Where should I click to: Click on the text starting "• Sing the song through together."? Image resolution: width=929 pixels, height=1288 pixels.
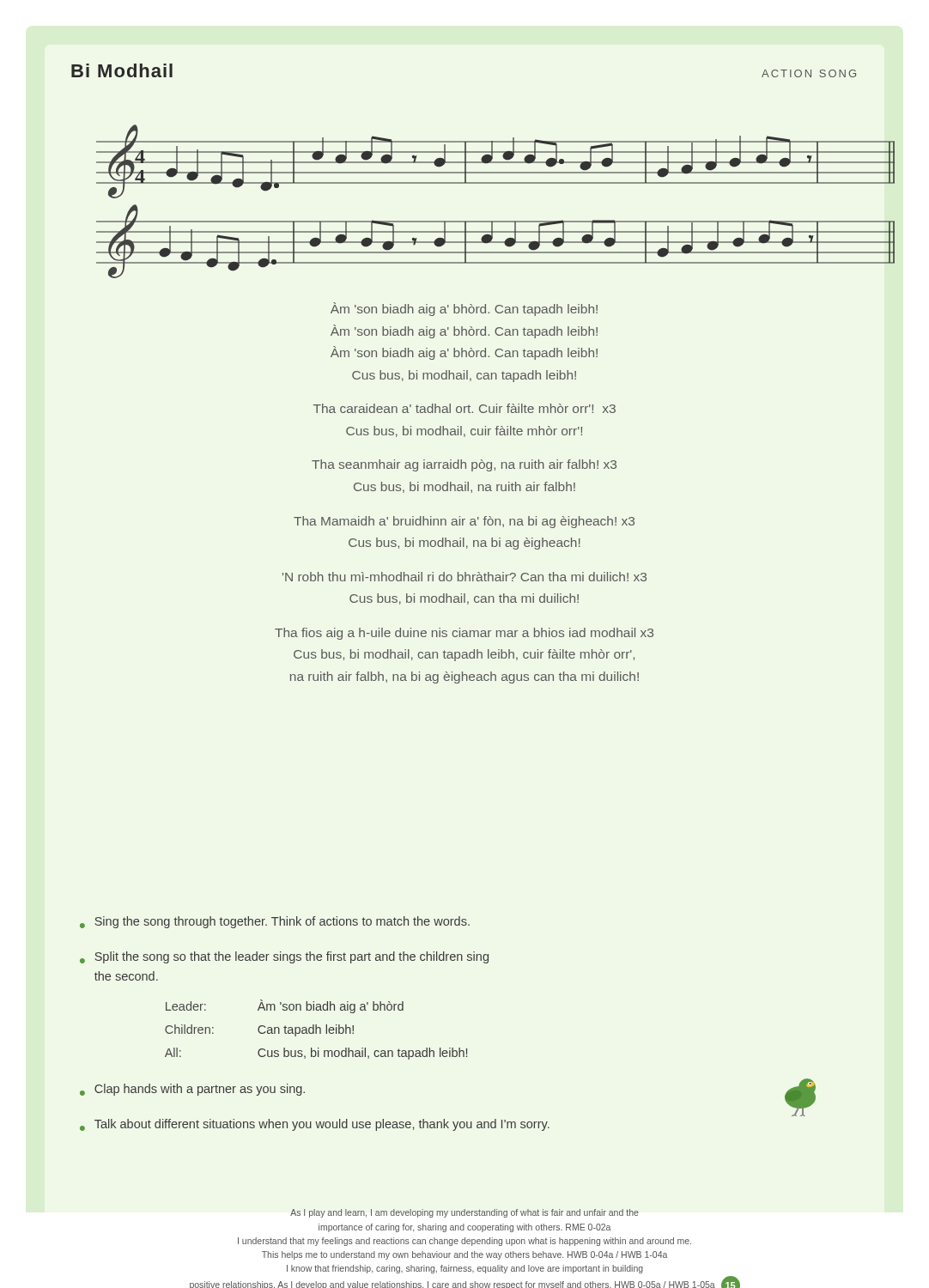tap(275, 926)
